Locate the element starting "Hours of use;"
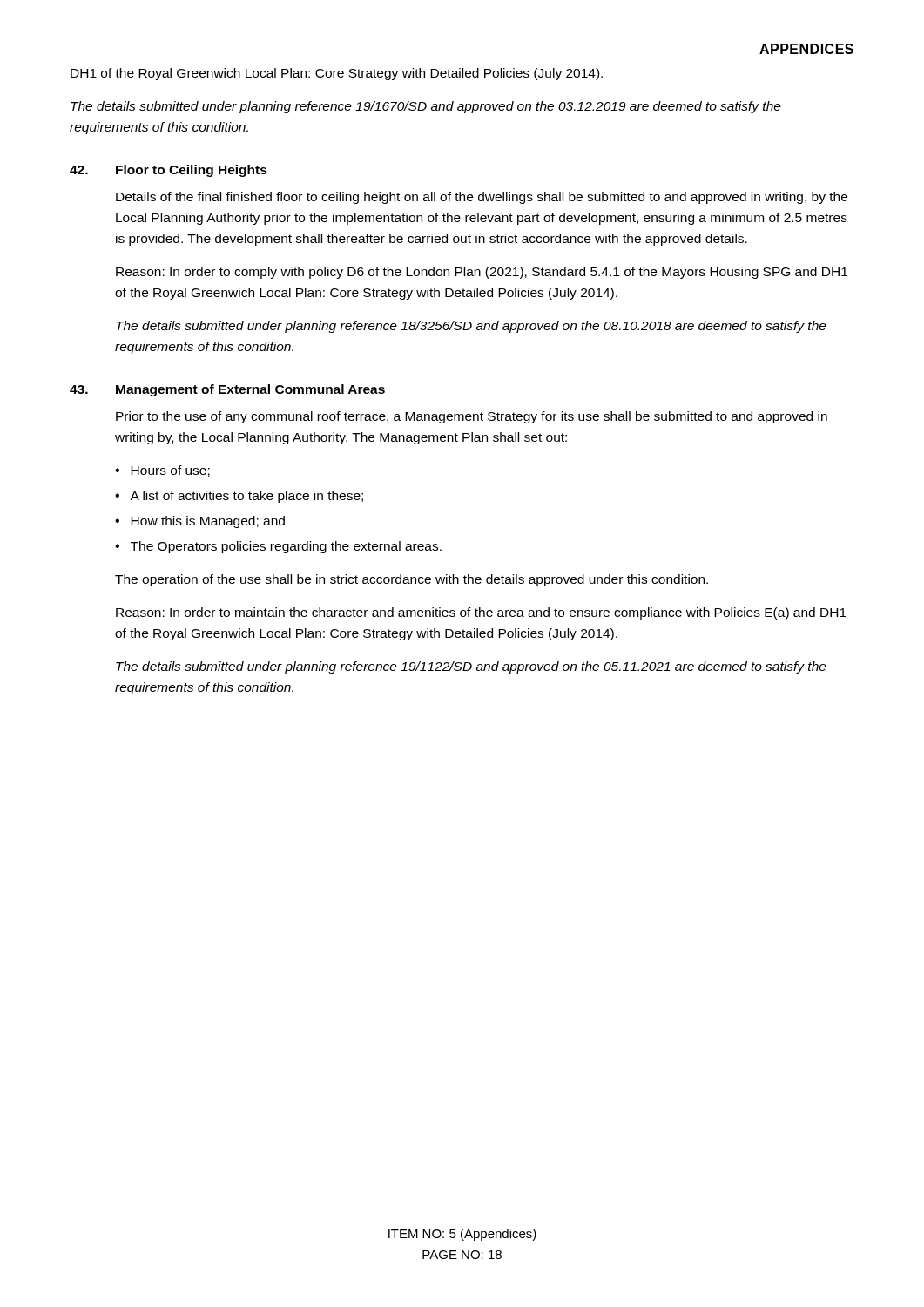Viewport: 924px width, 1307px height. coord(170,470)
